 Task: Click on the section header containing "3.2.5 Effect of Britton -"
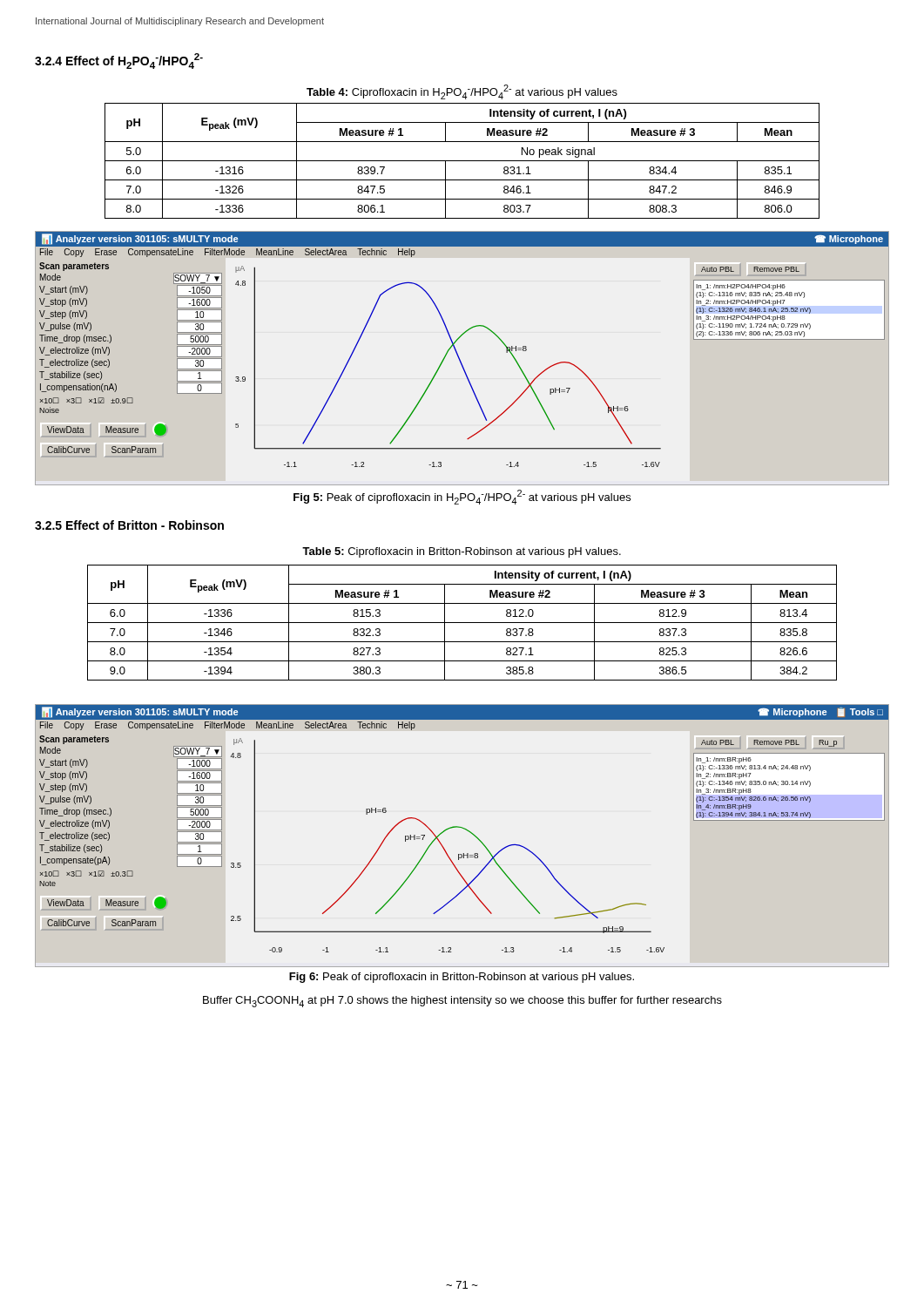[130, 525]
